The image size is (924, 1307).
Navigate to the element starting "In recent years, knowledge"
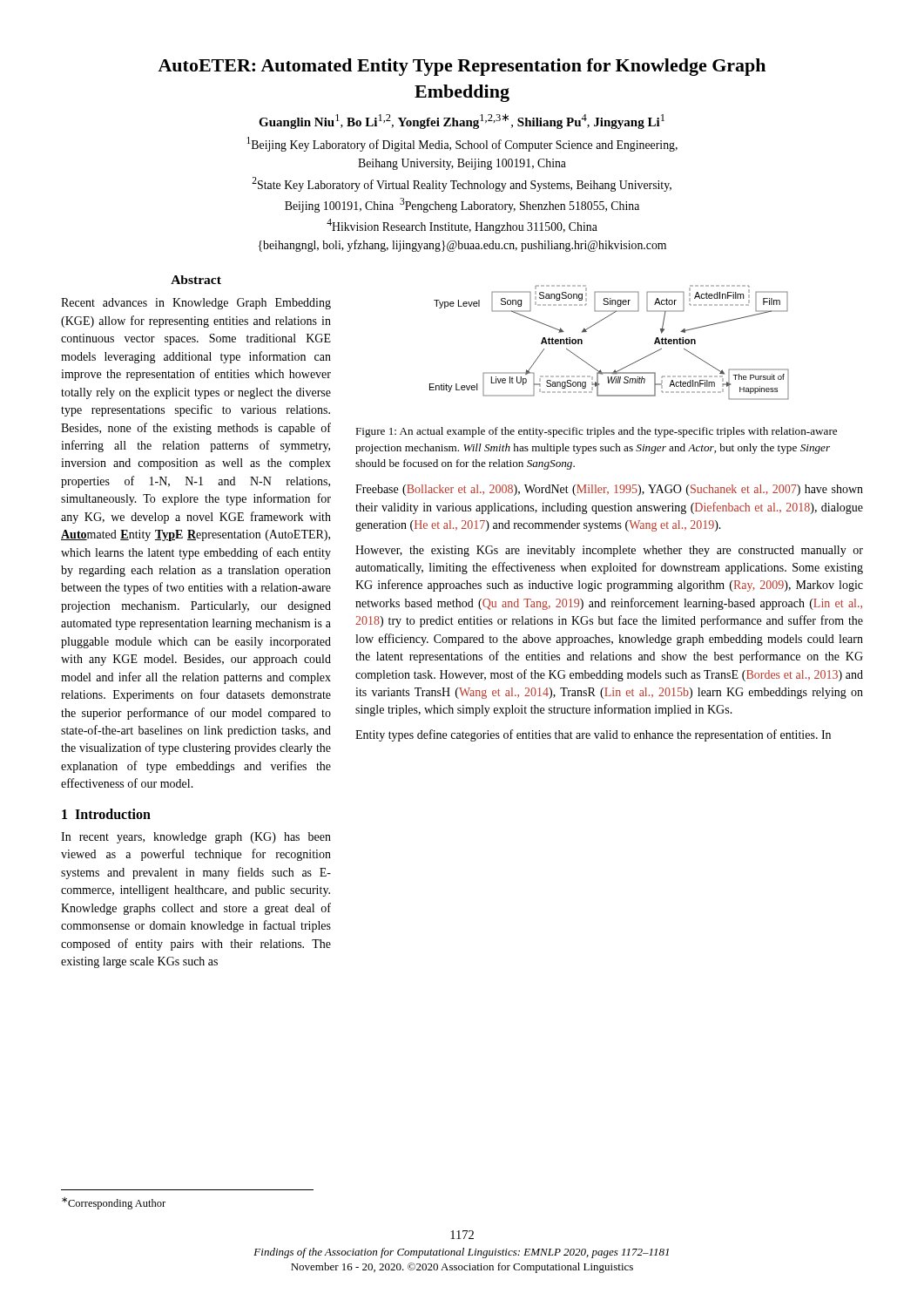(196, 900)
